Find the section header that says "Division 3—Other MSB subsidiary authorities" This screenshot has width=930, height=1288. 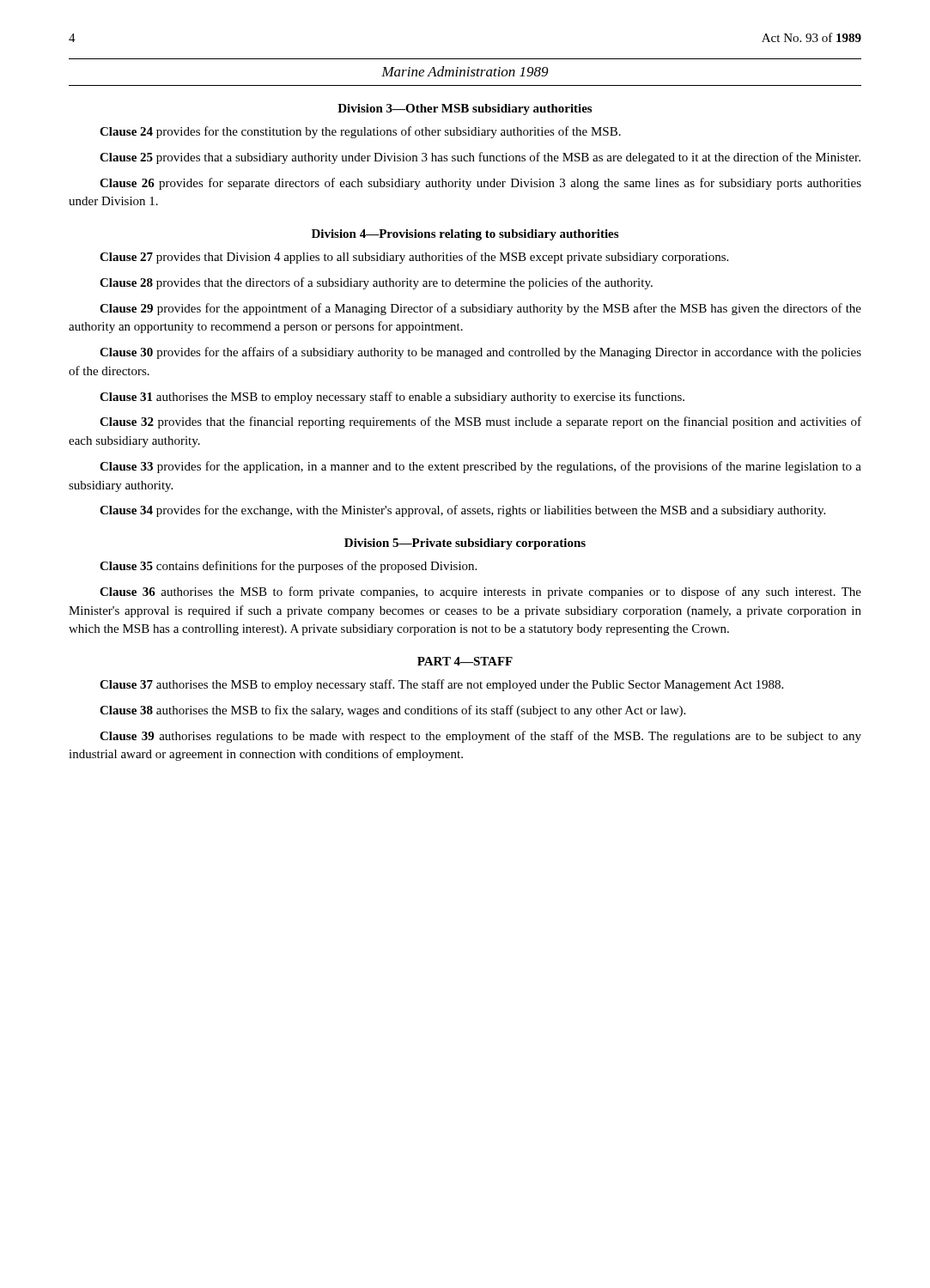(x=465, y=108)
